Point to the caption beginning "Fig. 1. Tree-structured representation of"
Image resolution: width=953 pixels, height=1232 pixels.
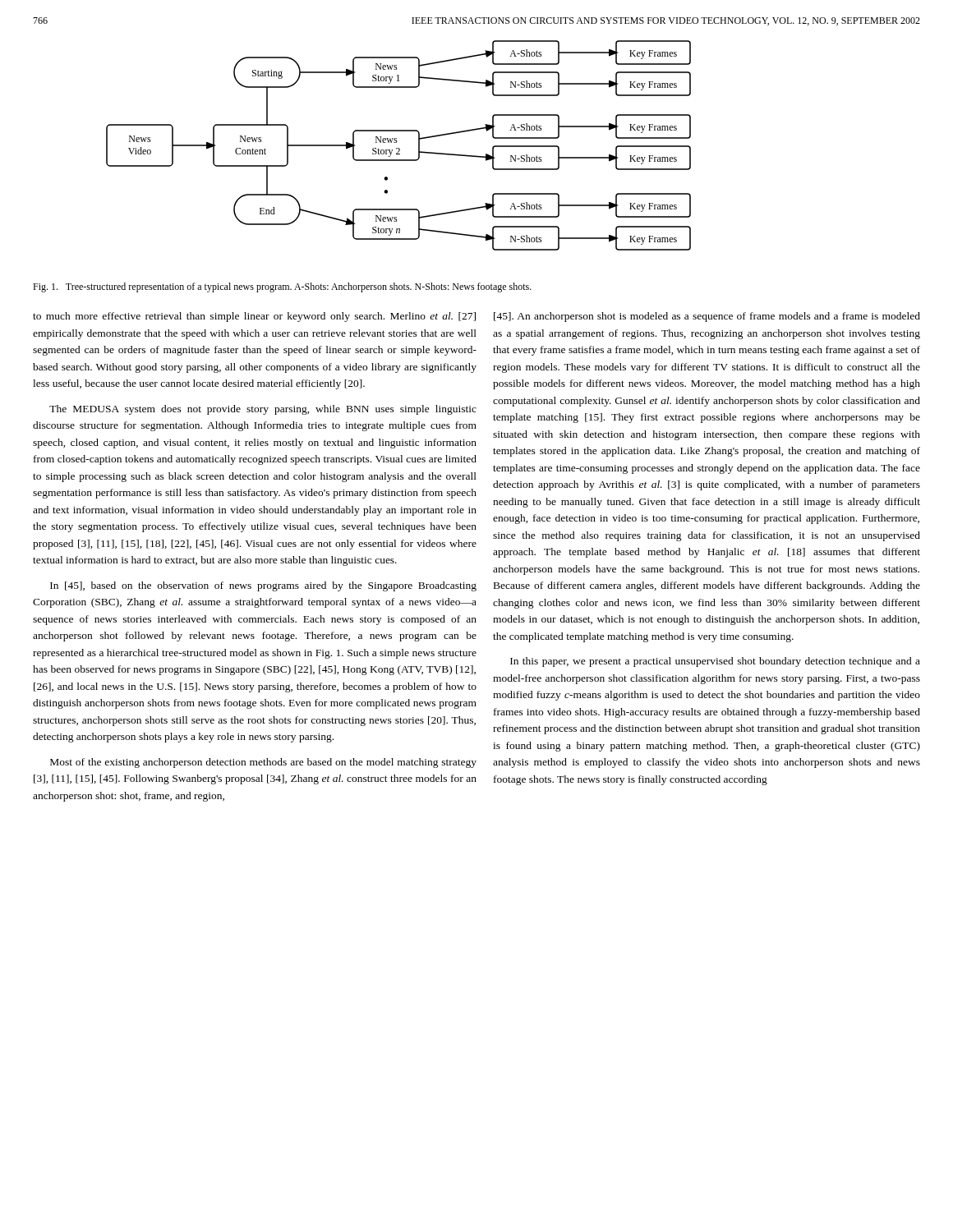[x=282, y=287]
